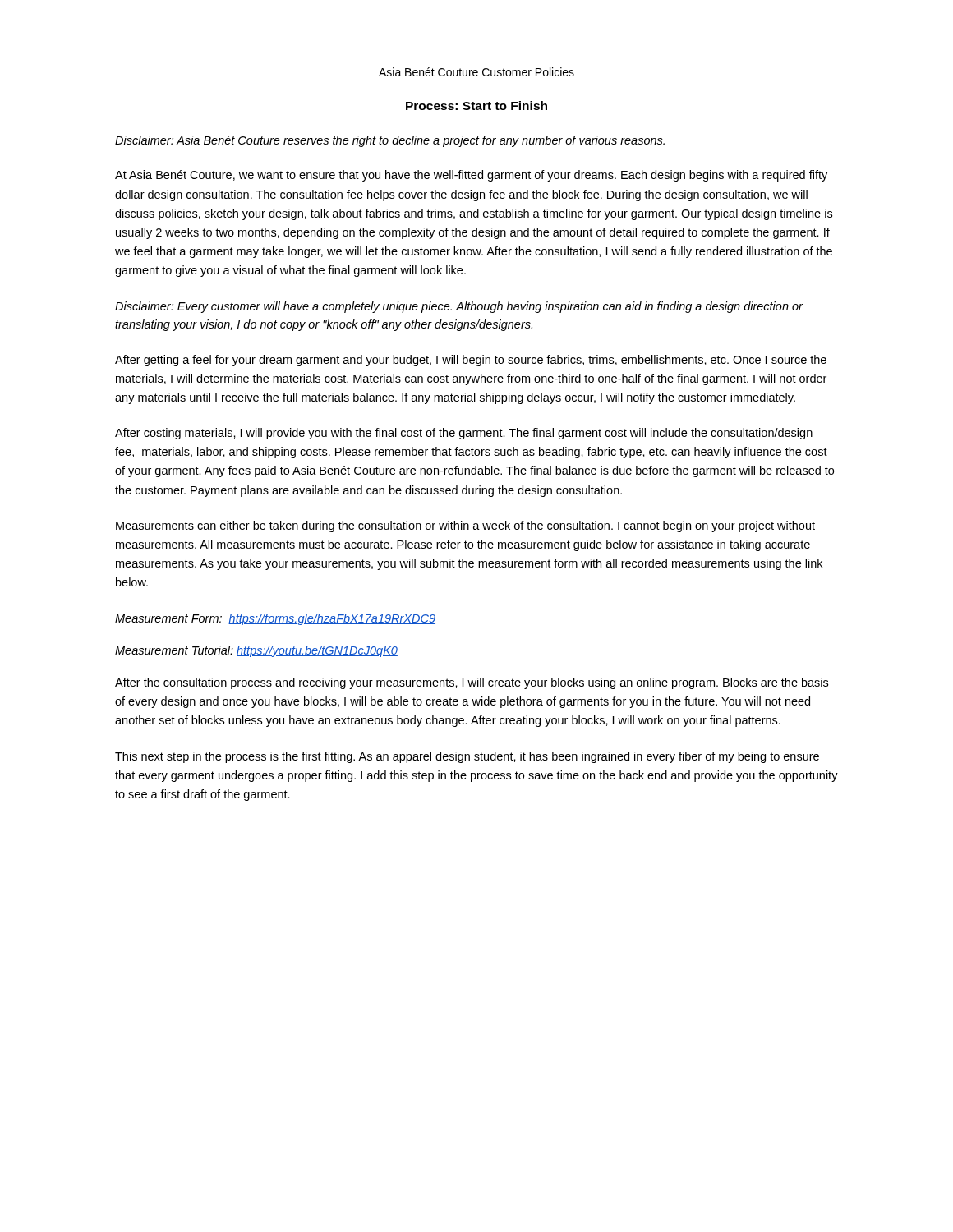Select the text that says "Measurement Form: https://forms.gle/hzaFbX17a19RrXDC9"
Screen dimensions: 1232x953
[x=275, y=618]
